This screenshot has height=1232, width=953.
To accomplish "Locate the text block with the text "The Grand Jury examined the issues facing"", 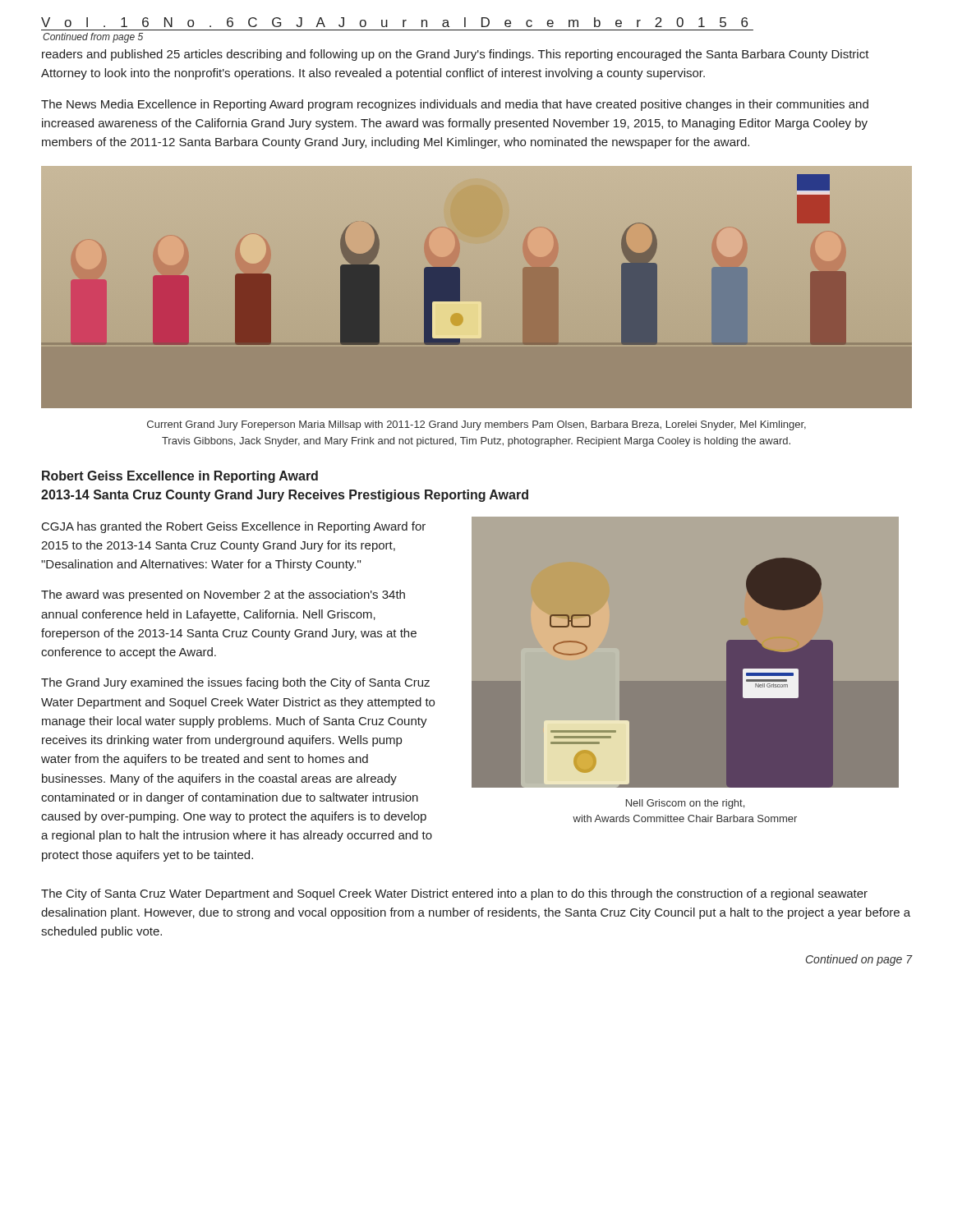I will click(x=238, y=768).
